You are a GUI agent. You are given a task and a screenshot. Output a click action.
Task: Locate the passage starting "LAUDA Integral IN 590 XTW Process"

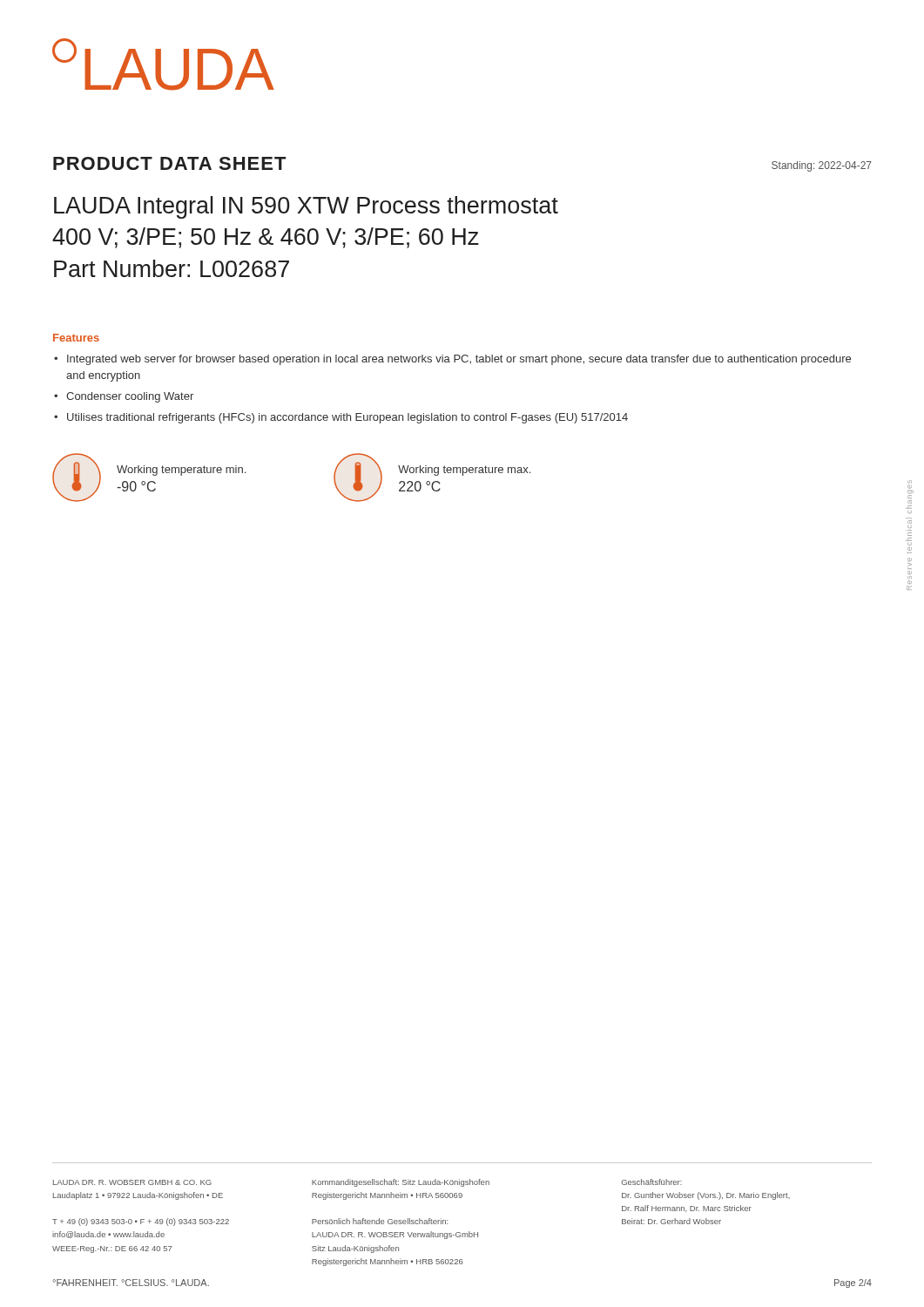pos(462,238)
